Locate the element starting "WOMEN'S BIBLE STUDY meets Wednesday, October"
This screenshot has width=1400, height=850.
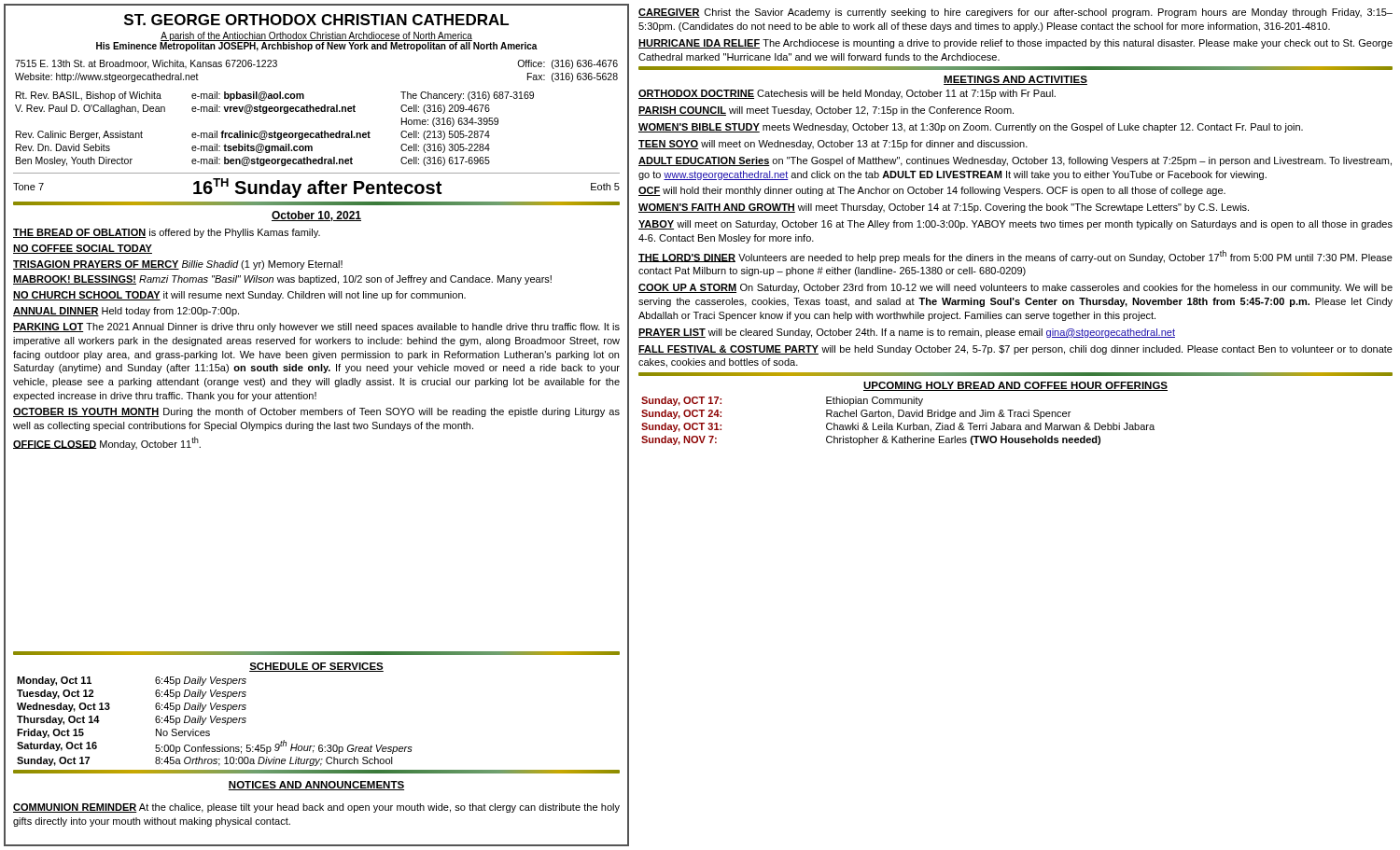[x=1015, y=127]
